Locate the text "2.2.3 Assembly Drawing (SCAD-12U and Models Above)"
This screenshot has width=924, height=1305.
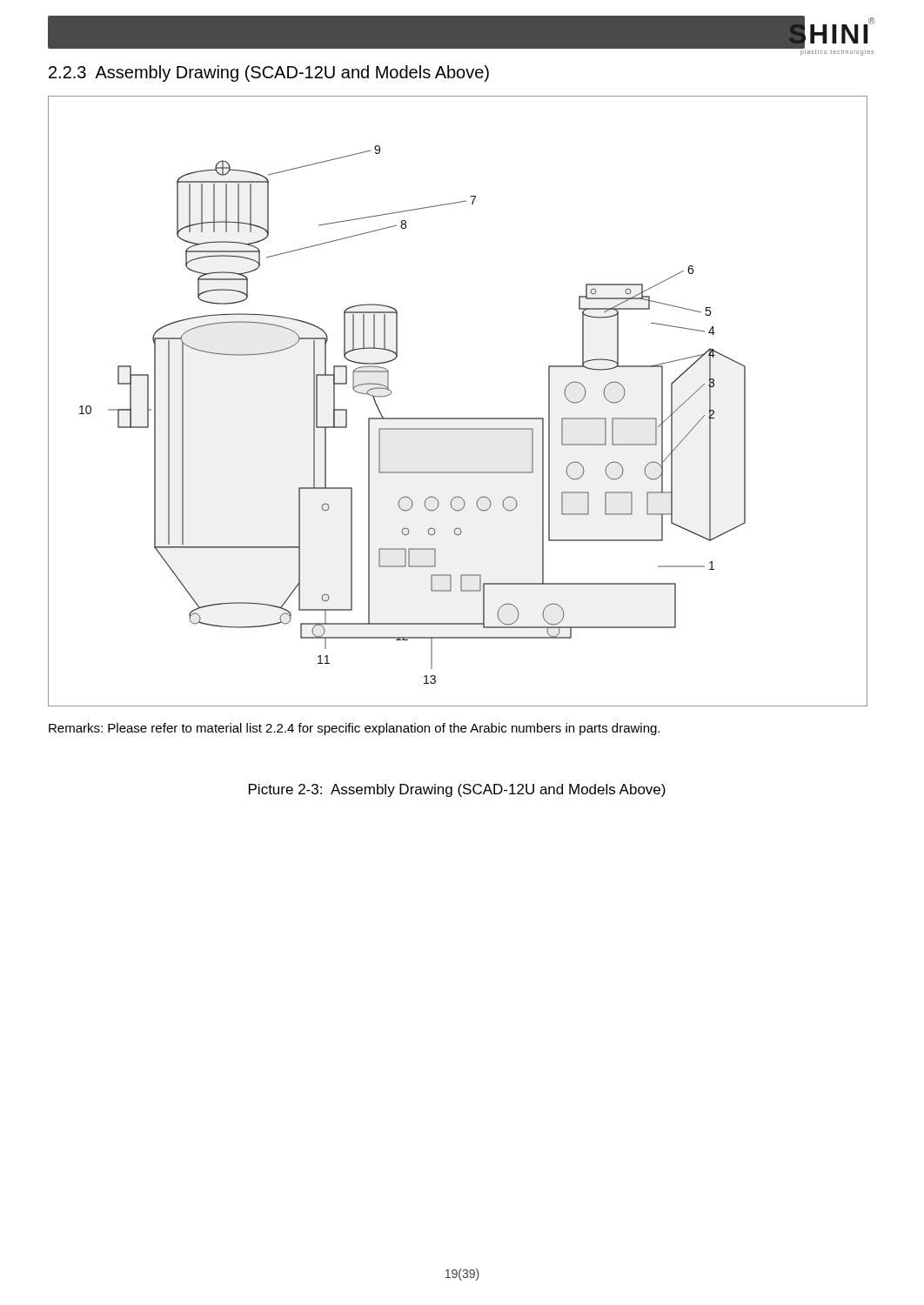[269, 73]
